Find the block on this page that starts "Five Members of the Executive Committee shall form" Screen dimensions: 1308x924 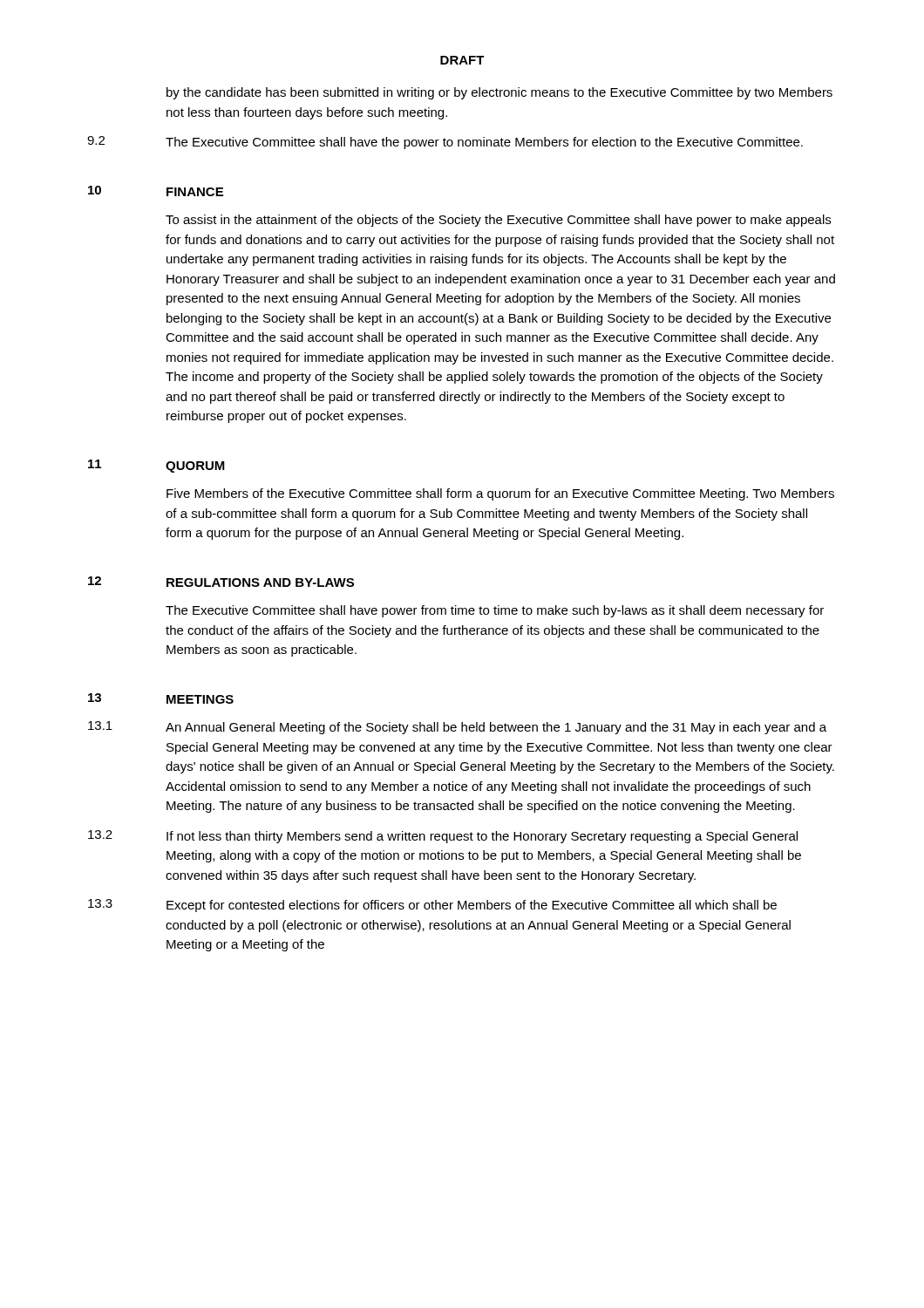pos(500,513)
